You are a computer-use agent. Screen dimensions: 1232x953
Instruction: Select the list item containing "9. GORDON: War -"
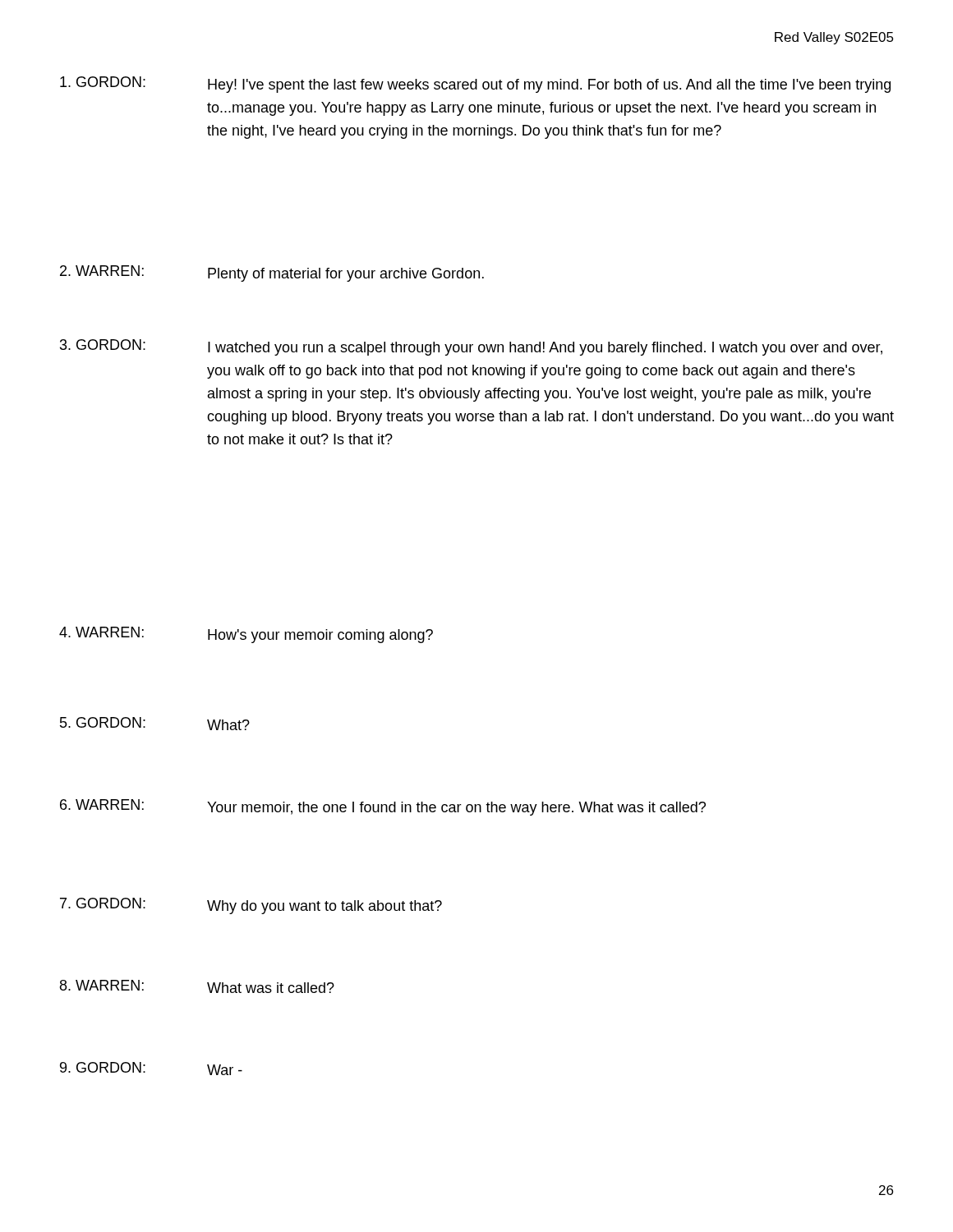coord(104,1068)
